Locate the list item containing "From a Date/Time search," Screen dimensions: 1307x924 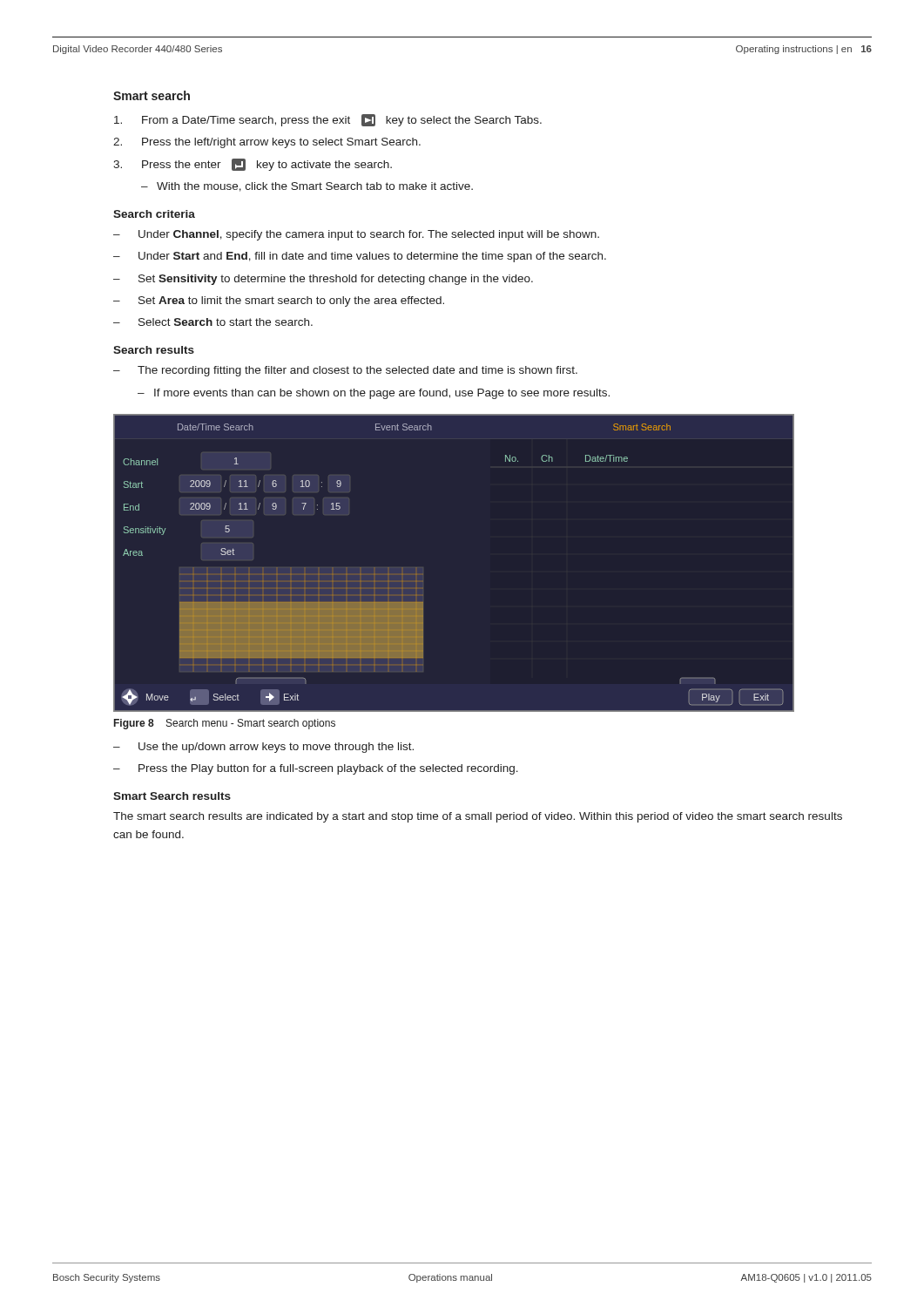(328, 120)
